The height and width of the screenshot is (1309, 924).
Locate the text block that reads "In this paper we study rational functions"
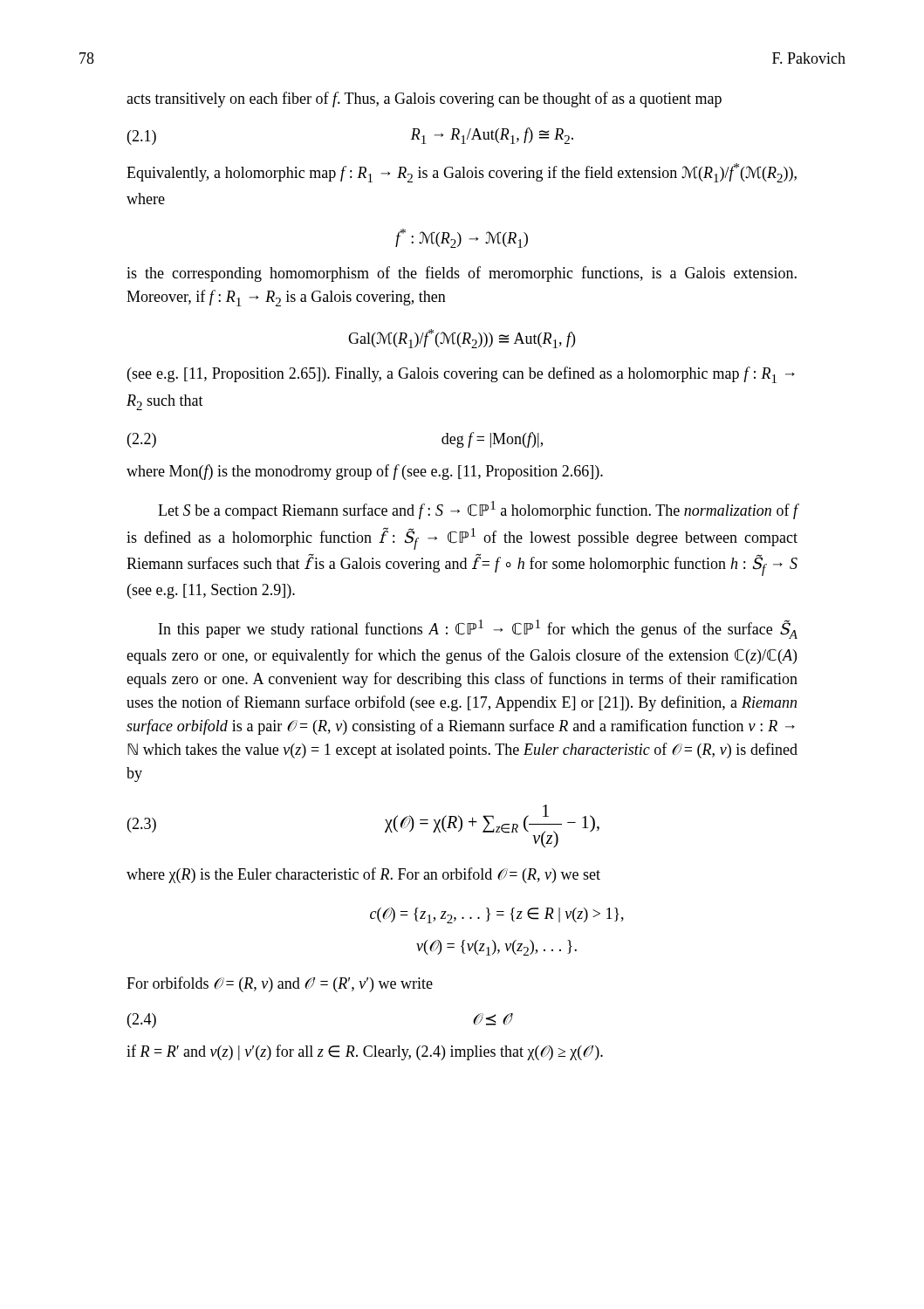point(462,700)
